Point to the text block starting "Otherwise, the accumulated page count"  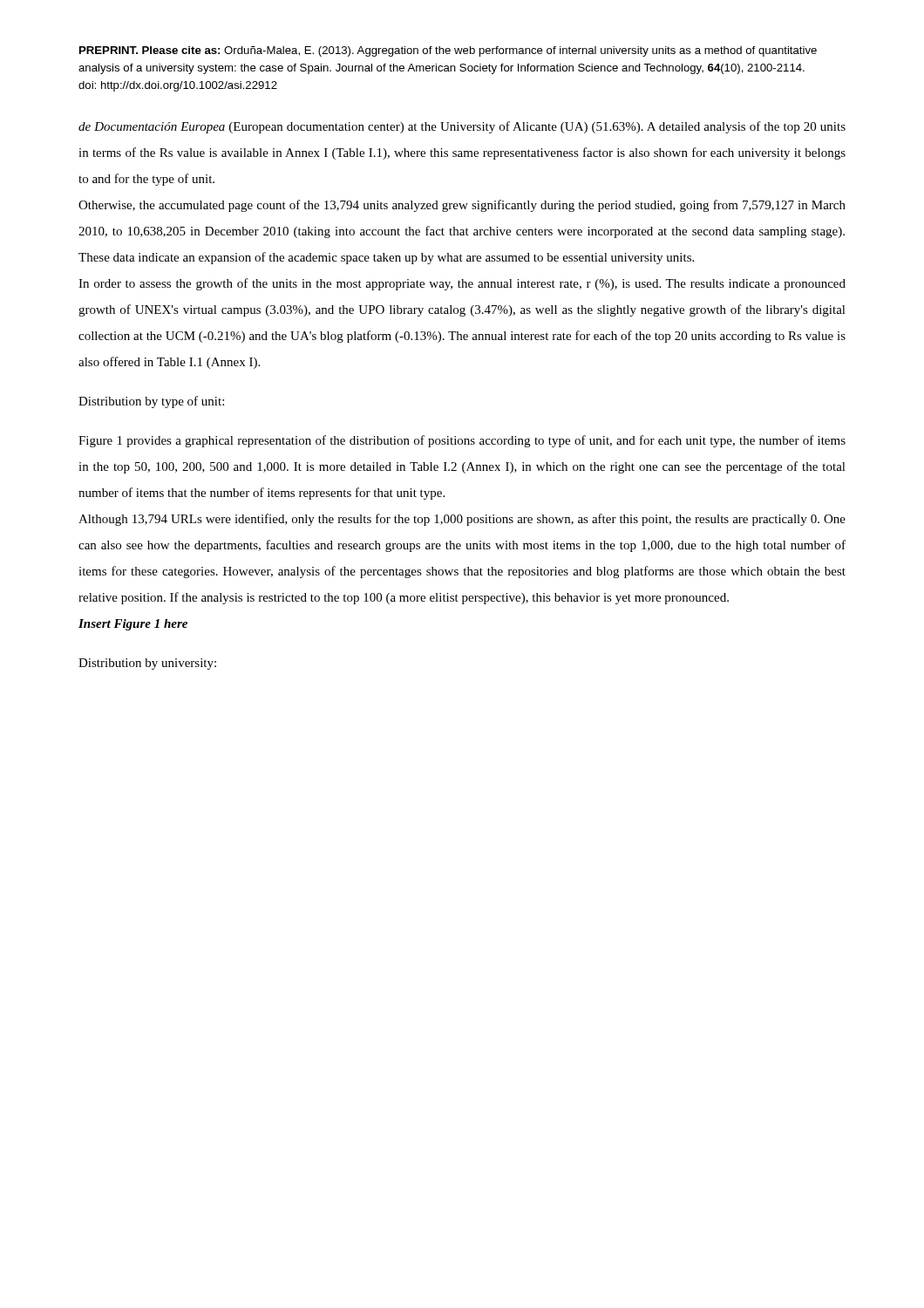(x=462, y=231)
